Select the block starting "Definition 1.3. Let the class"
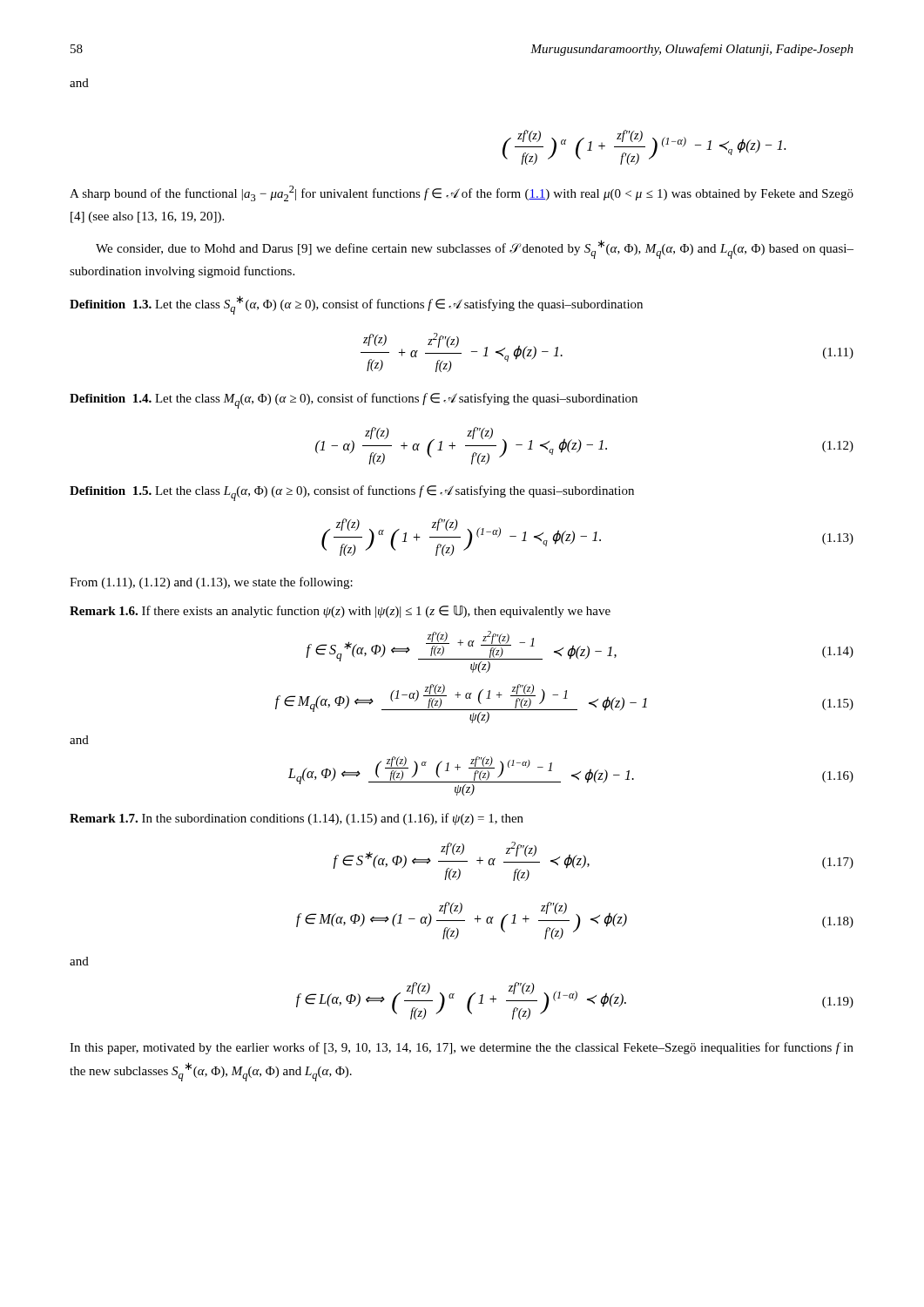 point(356,304)
